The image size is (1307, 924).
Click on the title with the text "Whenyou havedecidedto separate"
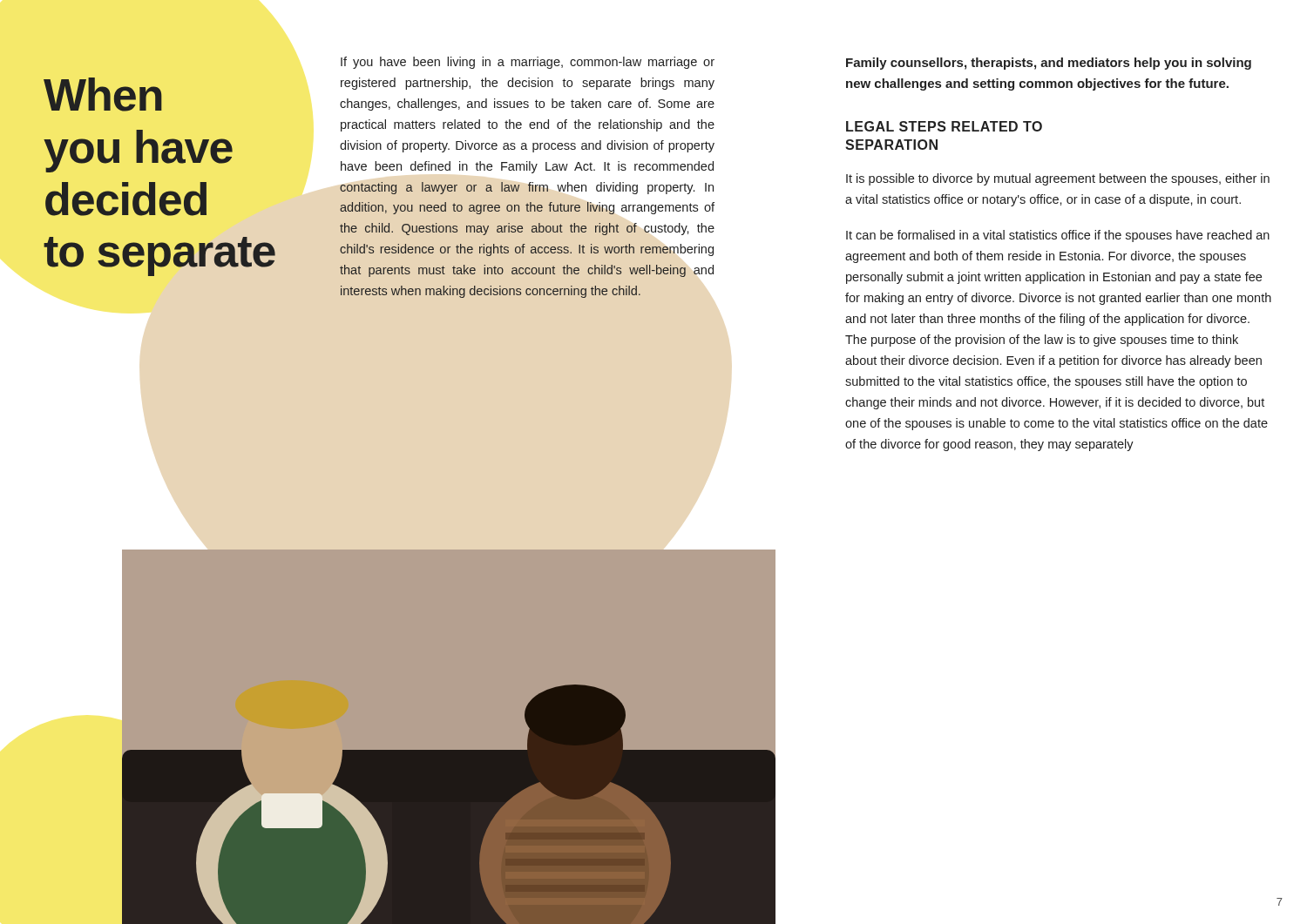[x=170, y=174]
